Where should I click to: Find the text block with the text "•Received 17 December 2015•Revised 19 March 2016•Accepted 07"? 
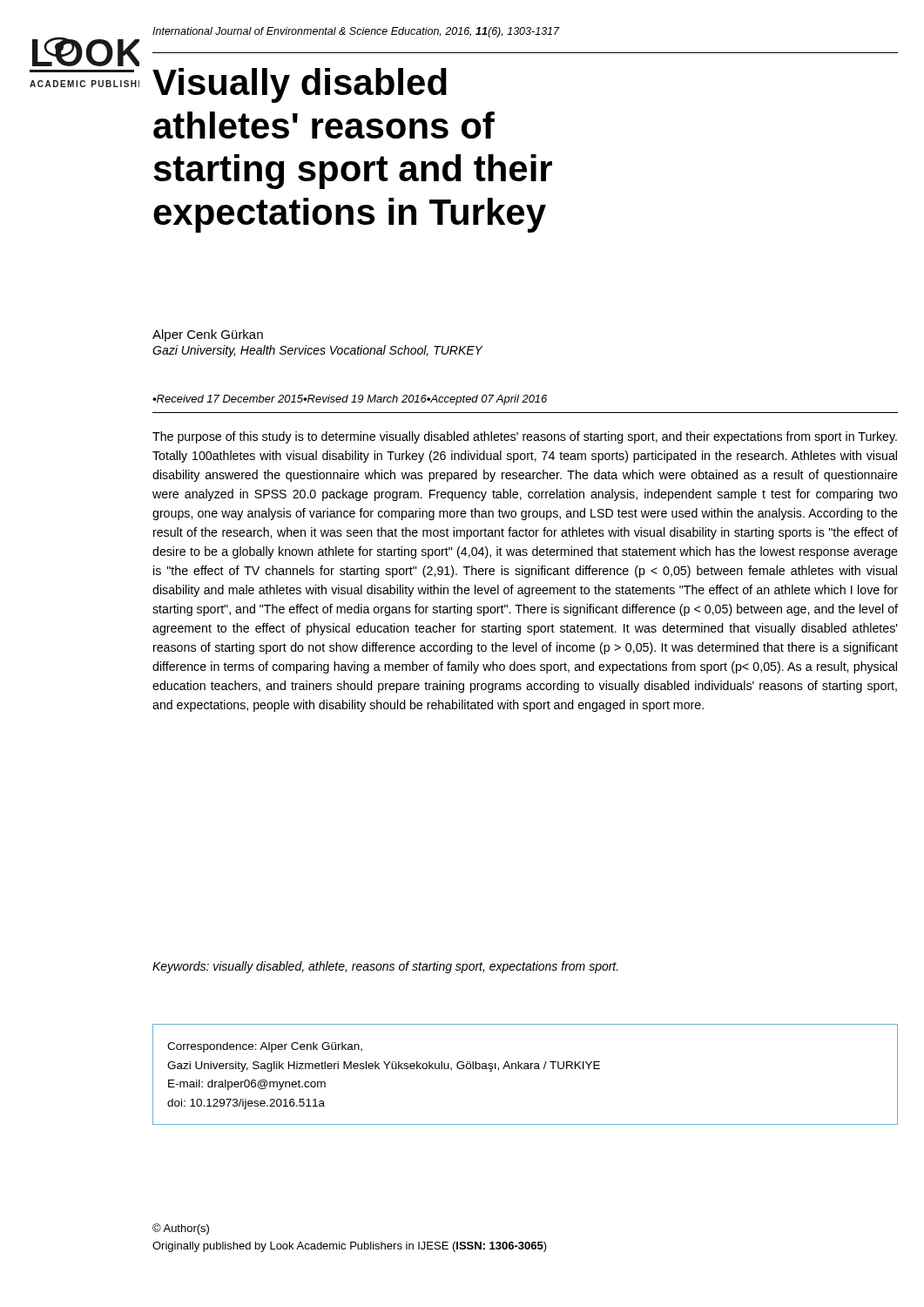pos(350,399)
